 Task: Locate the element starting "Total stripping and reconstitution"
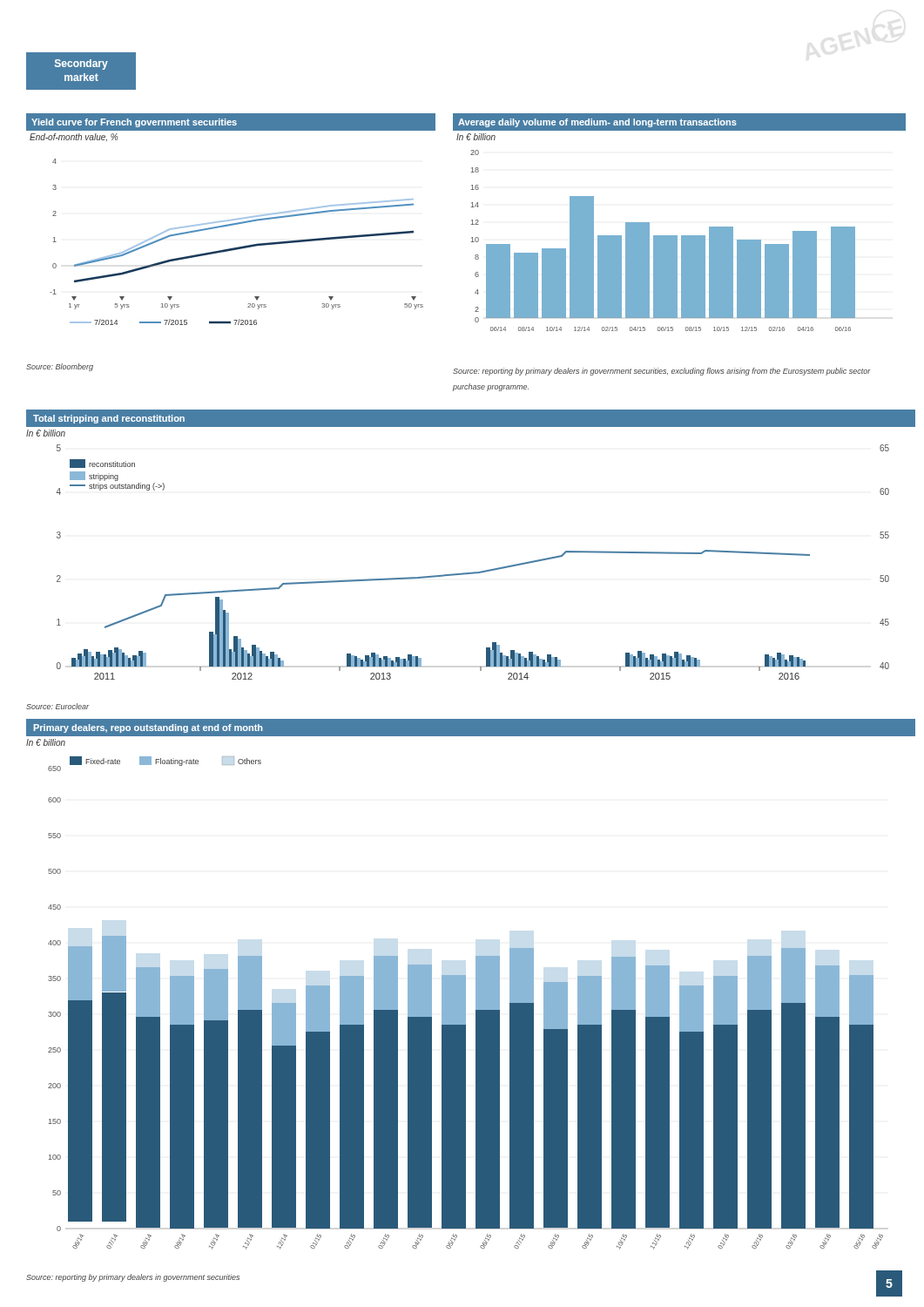click(109, 418)
